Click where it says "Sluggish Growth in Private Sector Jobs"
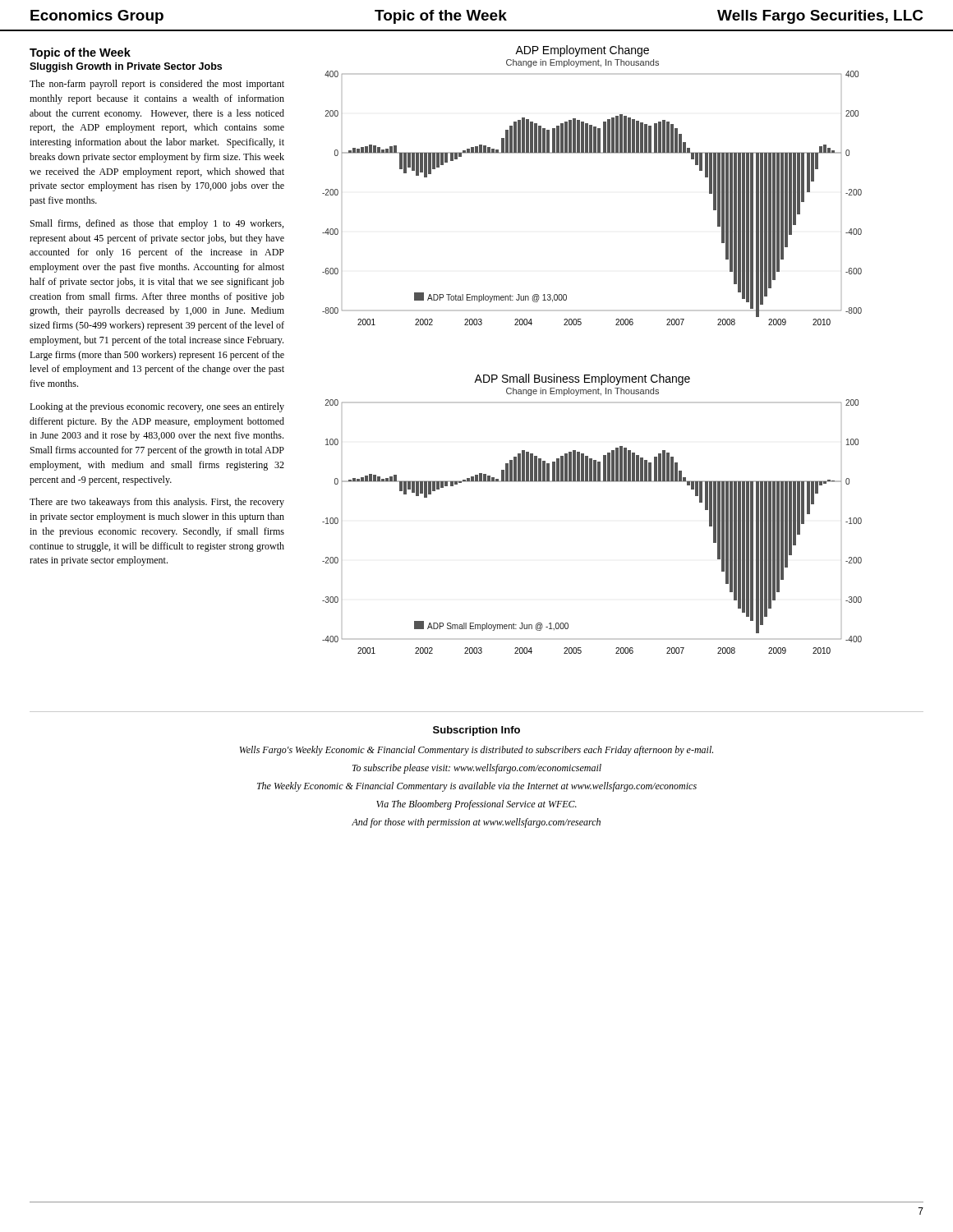Viewport: 953px width, 1232px height. [x=126, y=67]
